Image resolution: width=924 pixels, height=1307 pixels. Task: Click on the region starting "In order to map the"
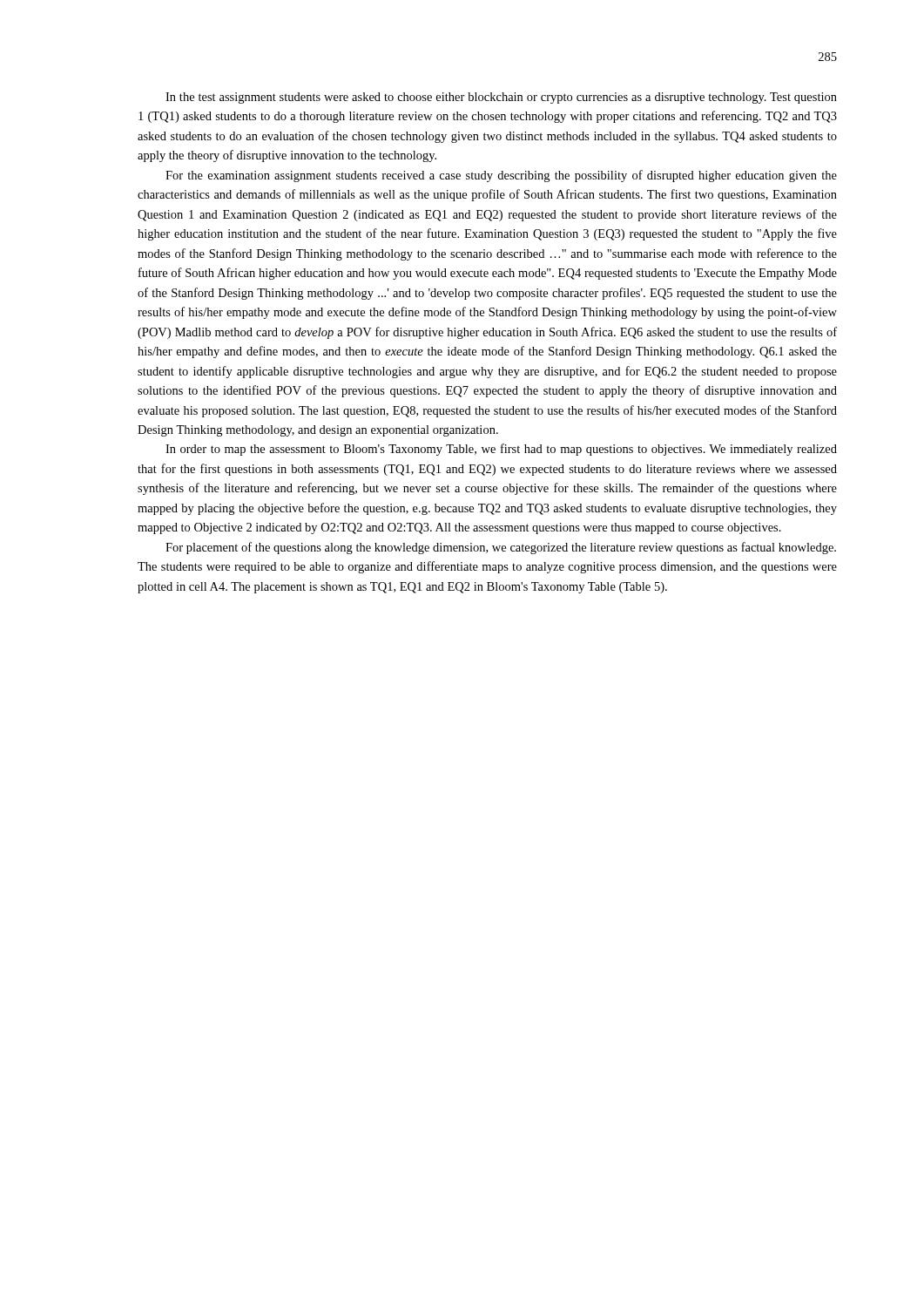pos(487,488)
